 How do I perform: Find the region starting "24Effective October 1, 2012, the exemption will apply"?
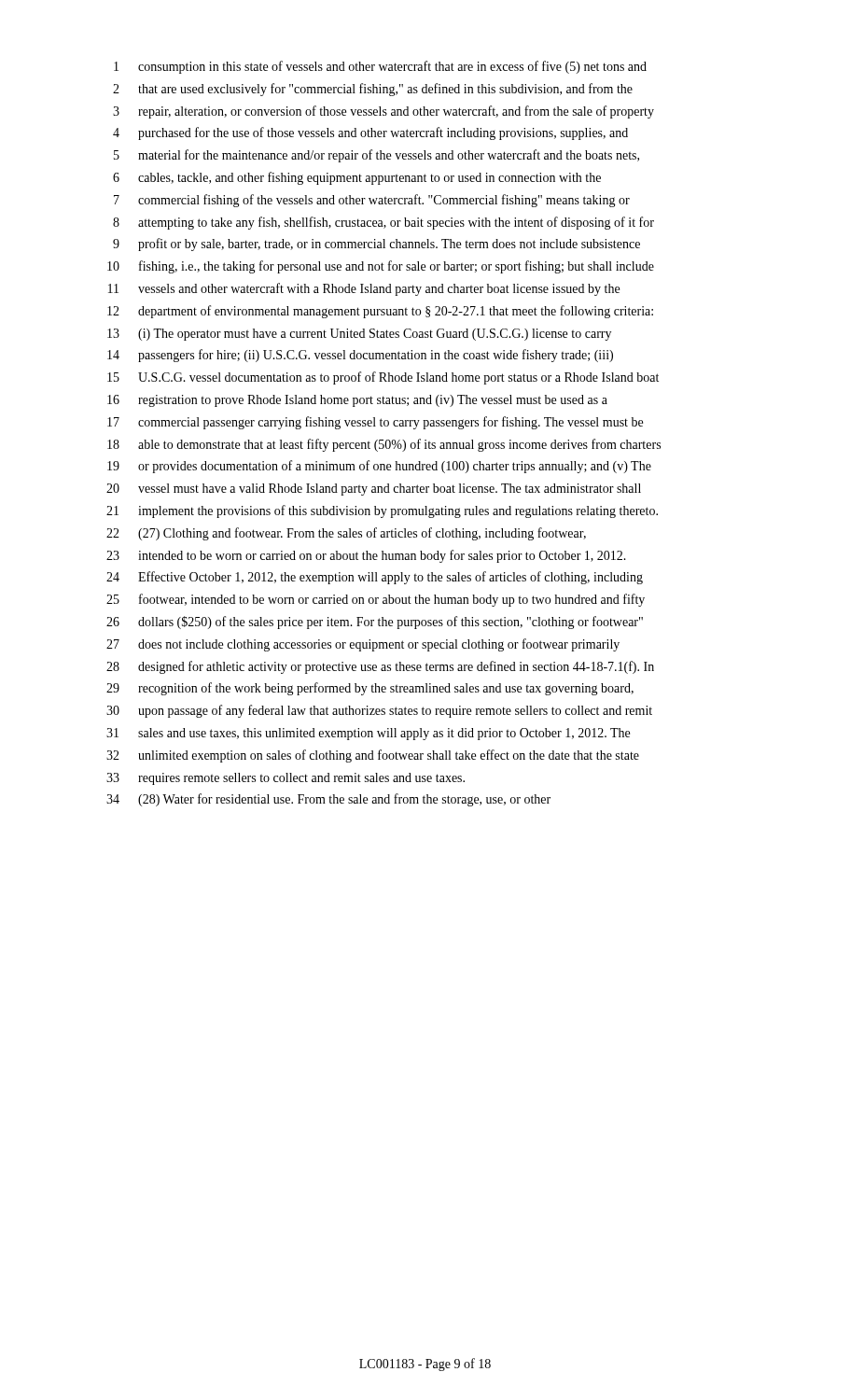coord(425,578)
